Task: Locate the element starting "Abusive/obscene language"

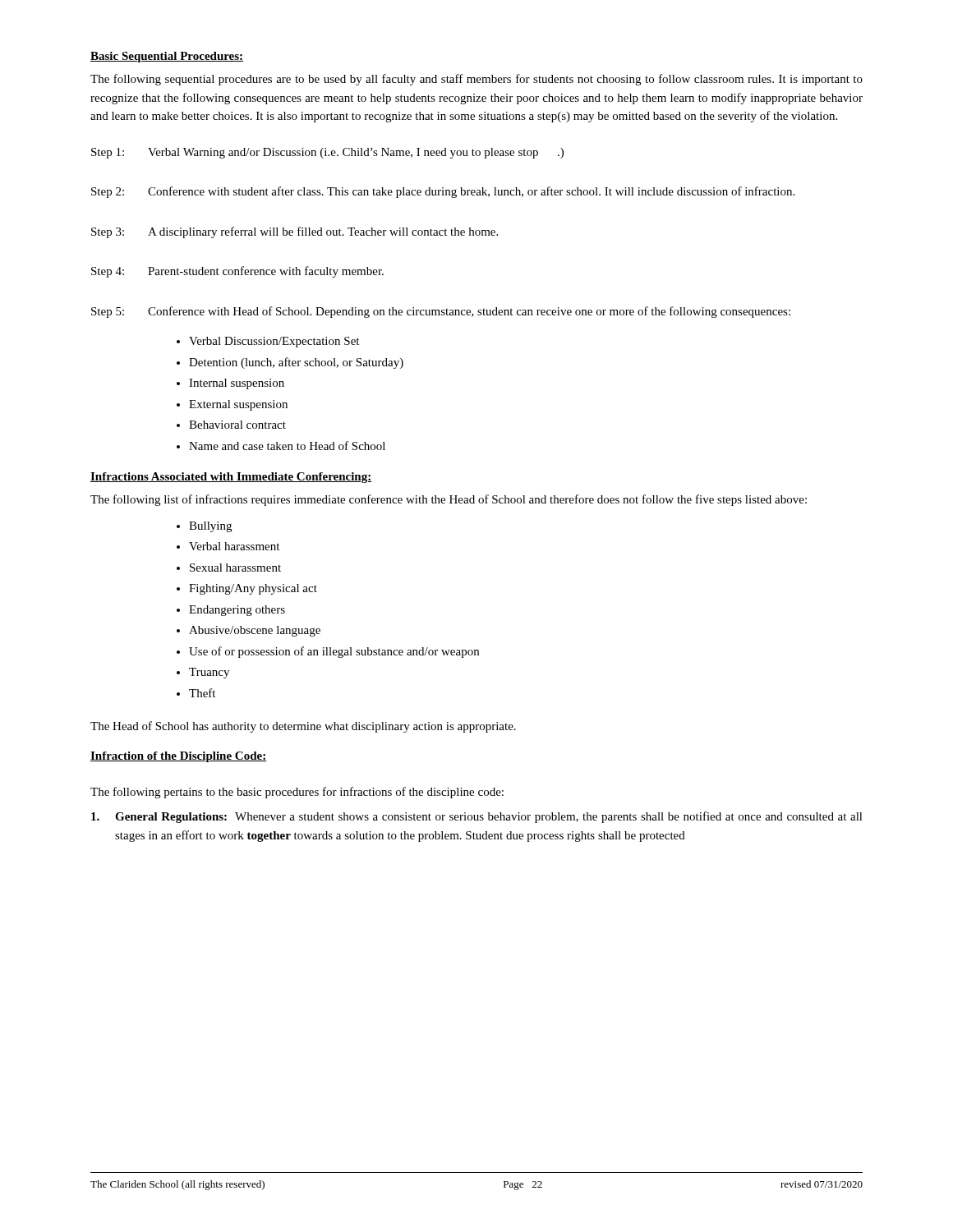Action: click(x=255, y=630)
